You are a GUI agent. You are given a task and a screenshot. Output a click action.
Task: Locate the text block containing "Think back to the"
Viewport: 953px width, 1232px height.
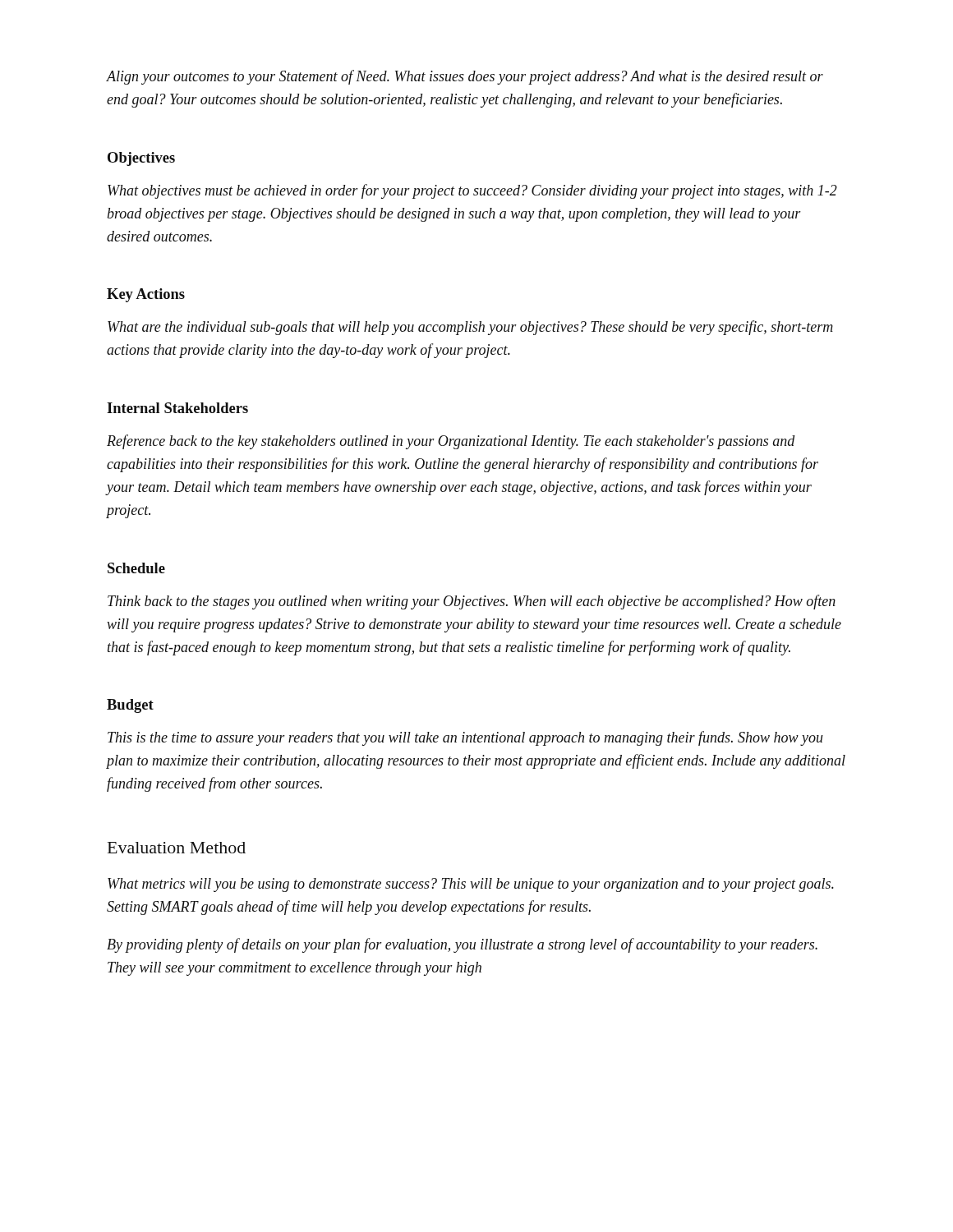[474, 624]
